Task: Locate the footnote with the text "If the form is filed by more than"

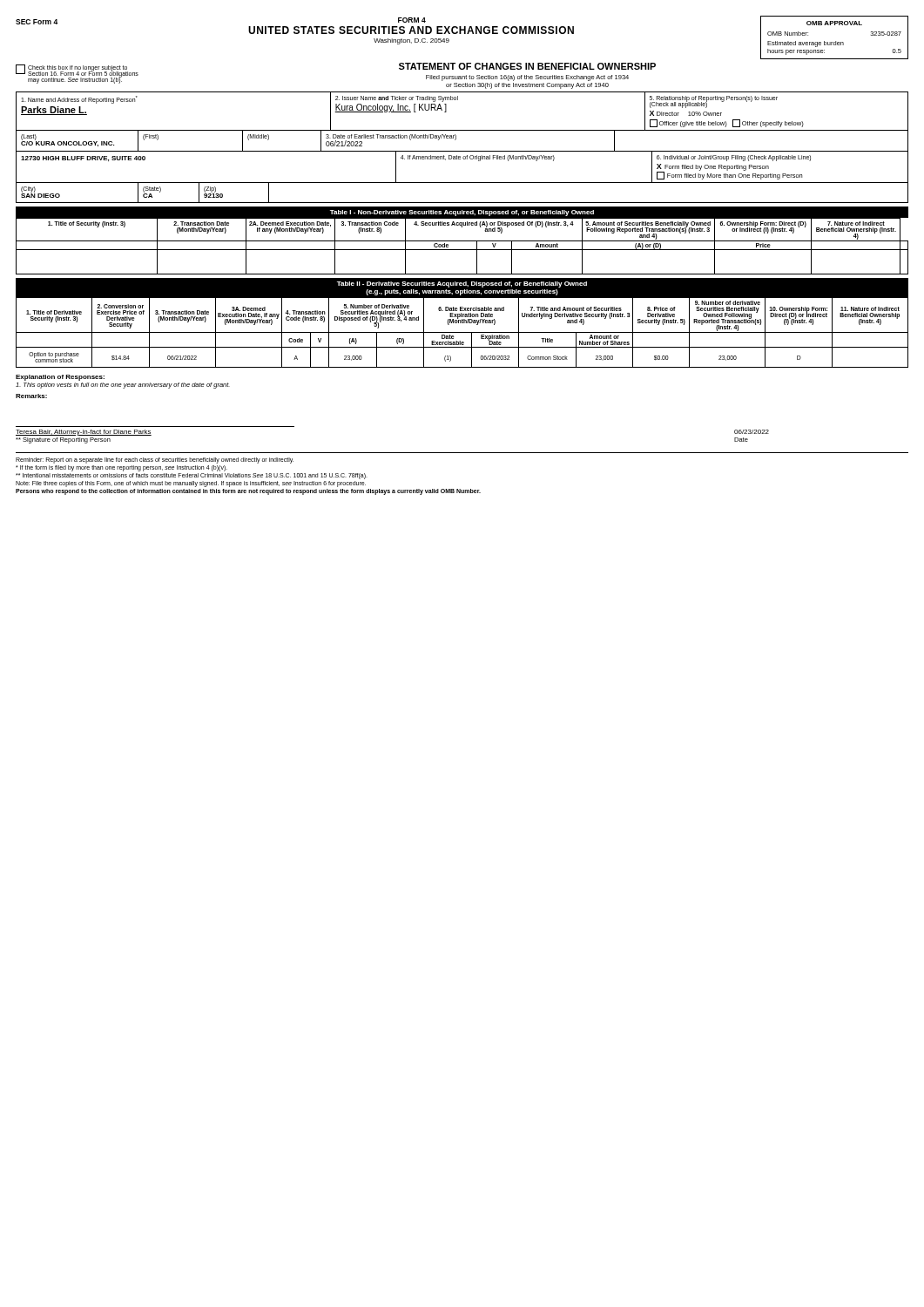Action: 122,467
